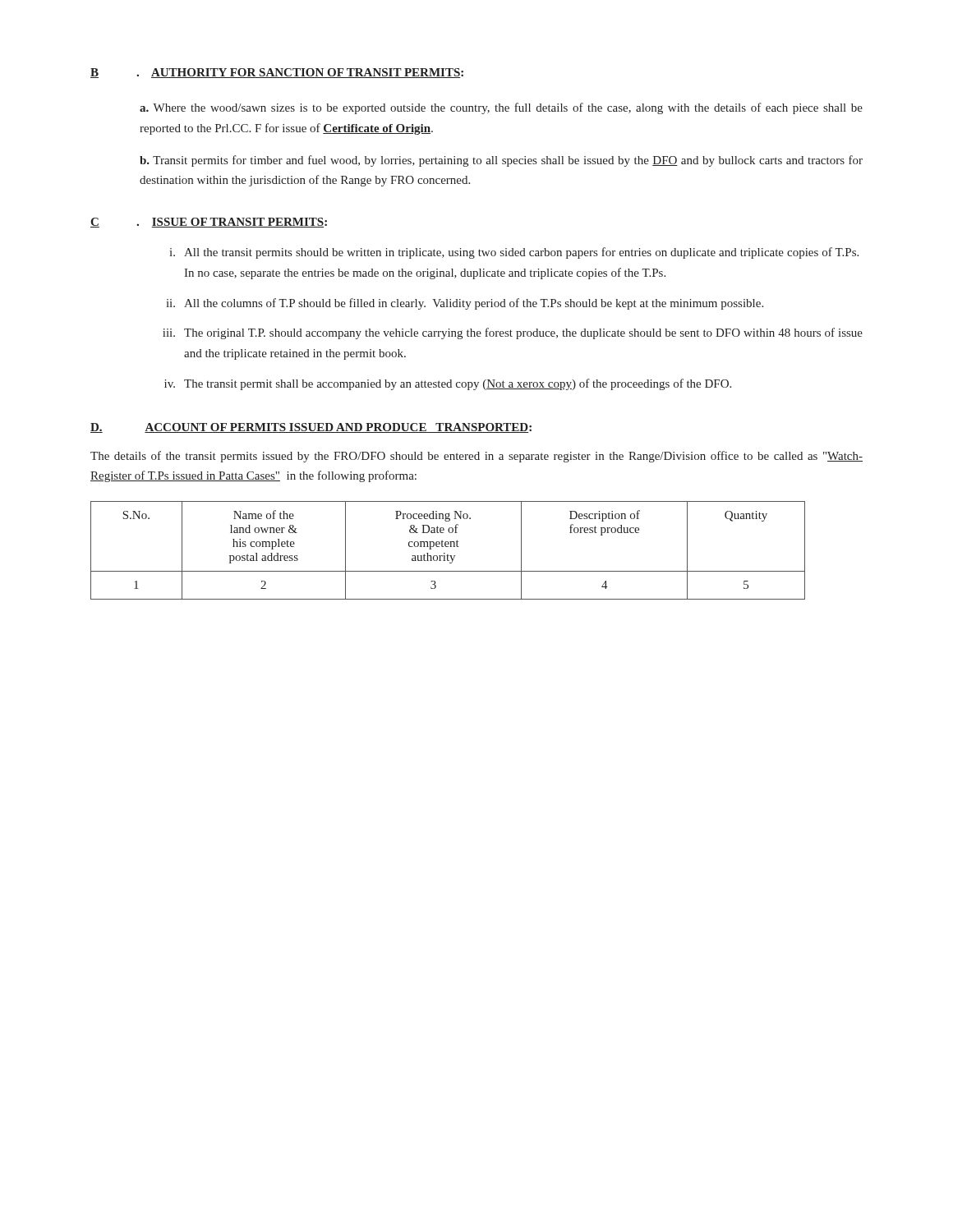Viewport: 953px width, 1232px height.
Task: Select the text block that says "The details of the transit"
Action: click(476, 466)
